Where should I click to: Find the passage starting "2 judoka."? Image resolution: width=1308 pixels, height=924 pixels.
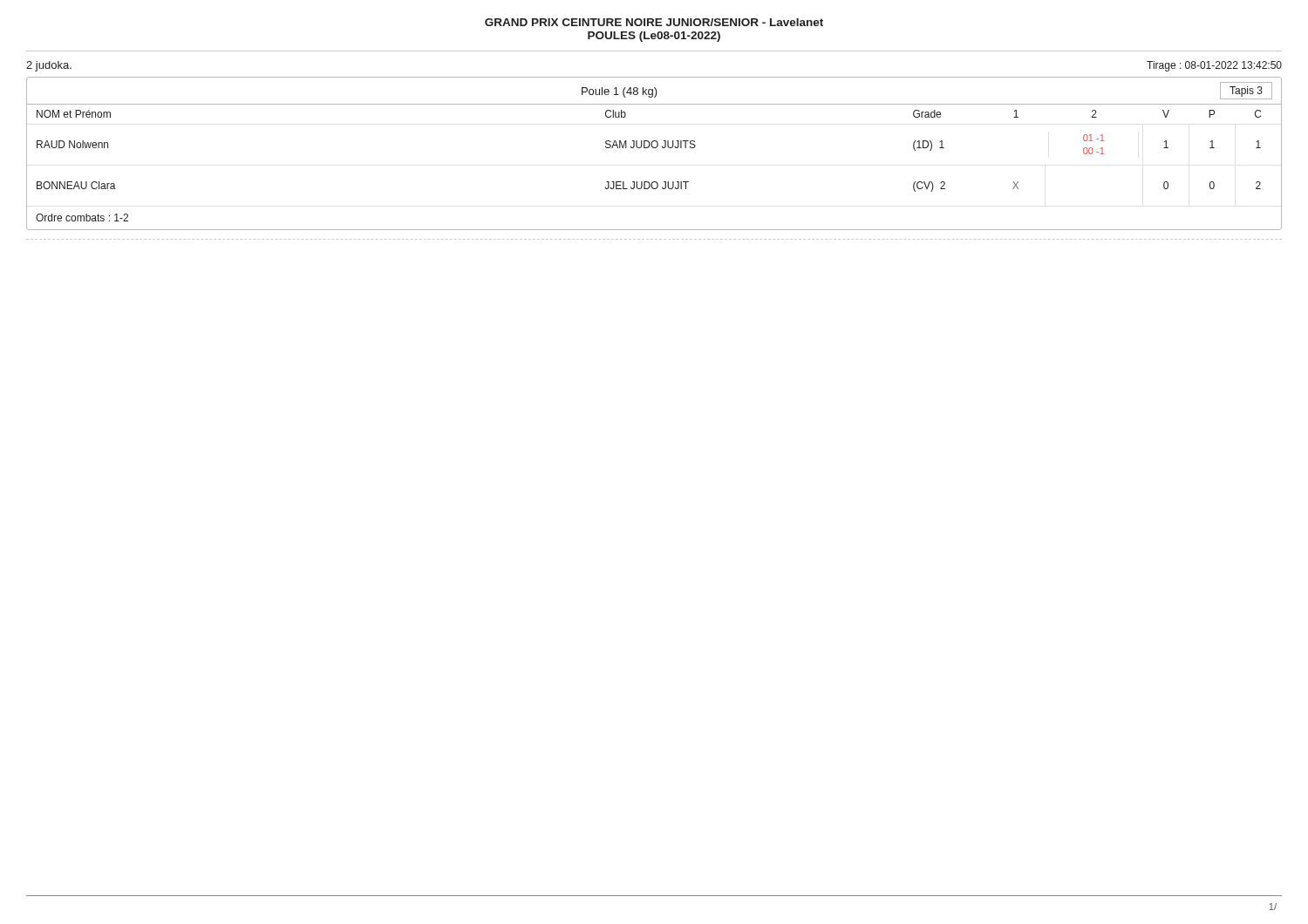pyautogui.click(x=49, y=65)
